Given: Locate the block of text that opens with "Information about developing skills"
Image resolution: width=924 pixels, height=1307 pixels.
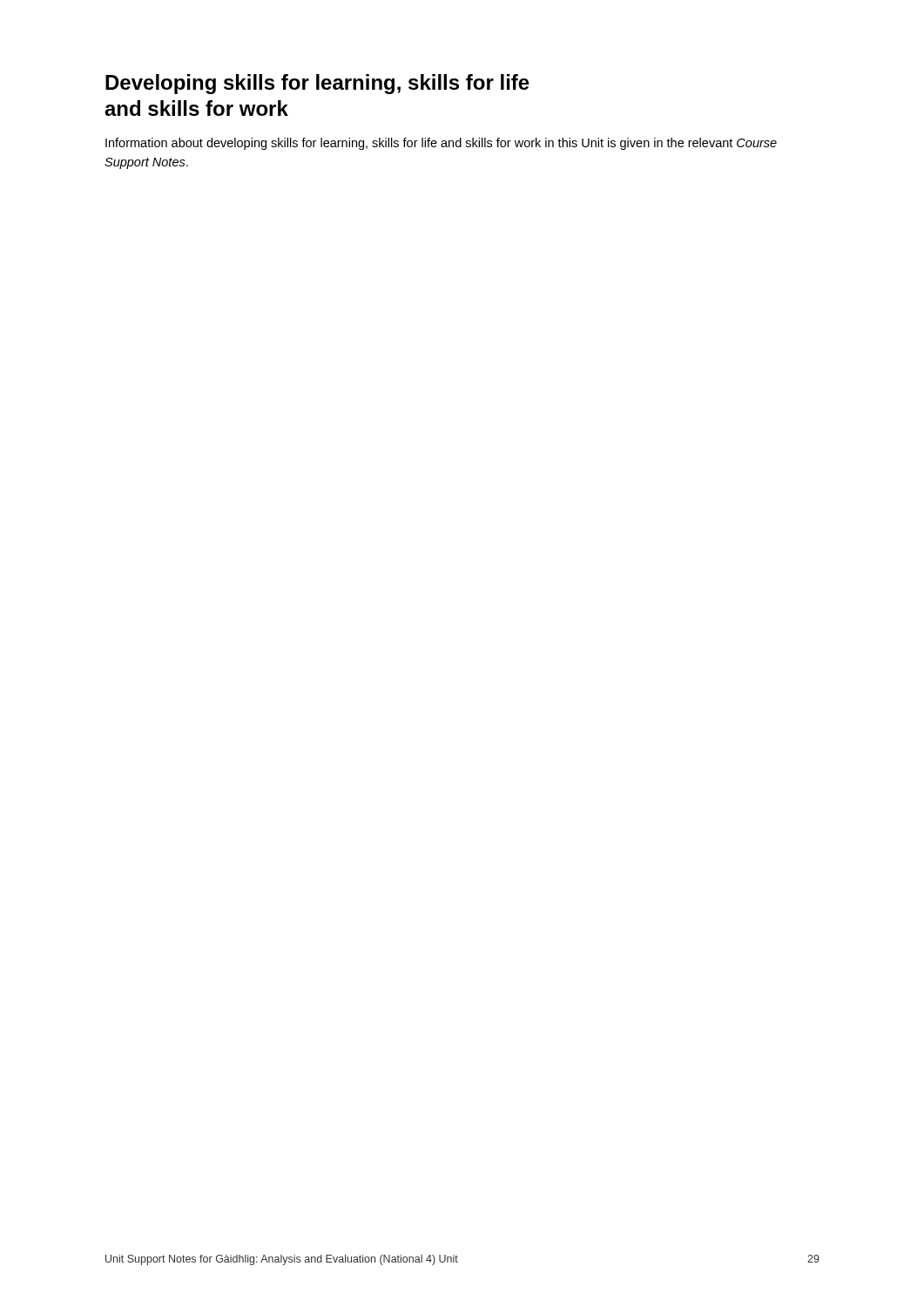Looking at the screenshot, I should coord(462,153).
